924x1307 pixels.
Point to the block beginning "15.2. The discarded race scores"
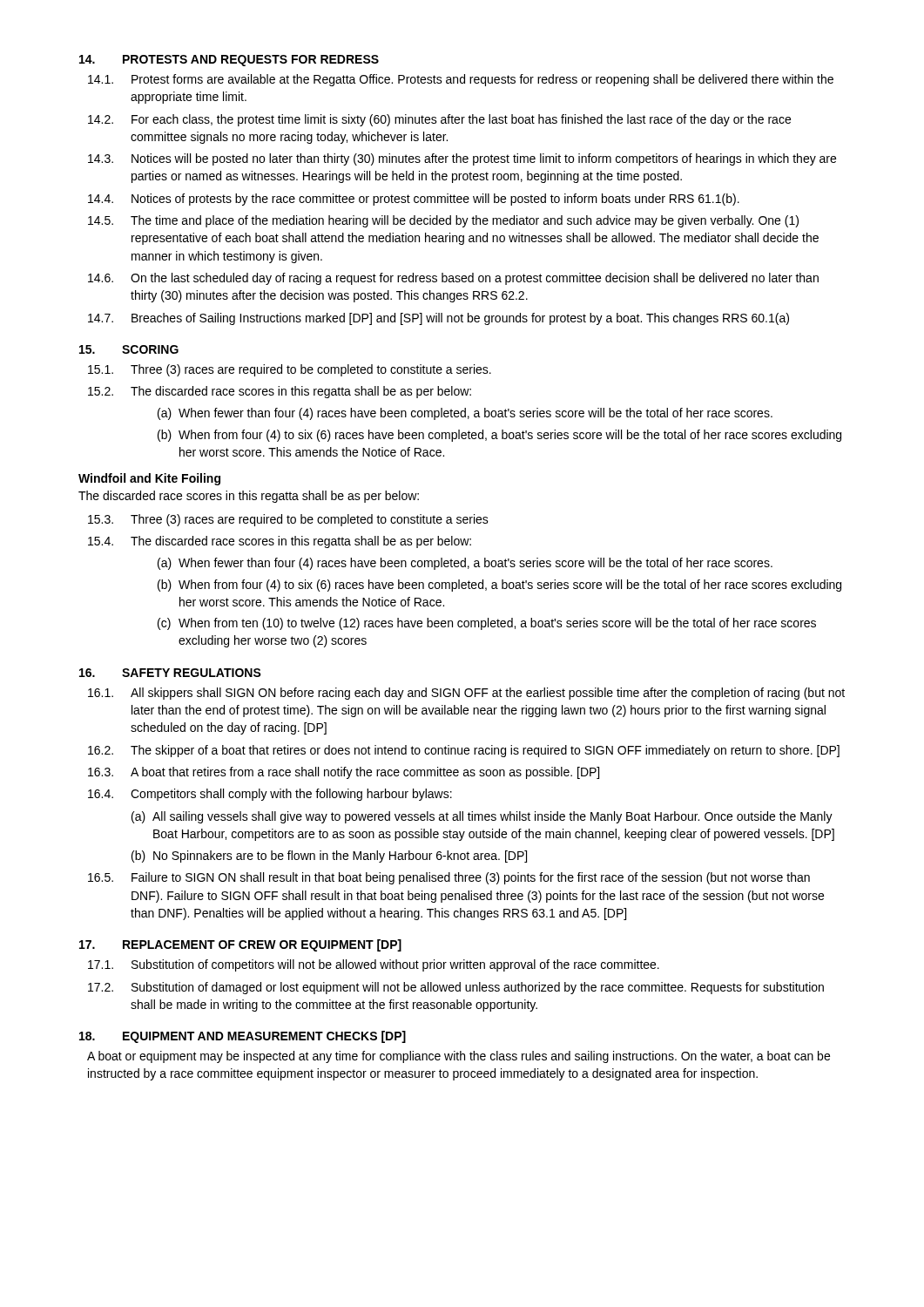pos(275,392)
